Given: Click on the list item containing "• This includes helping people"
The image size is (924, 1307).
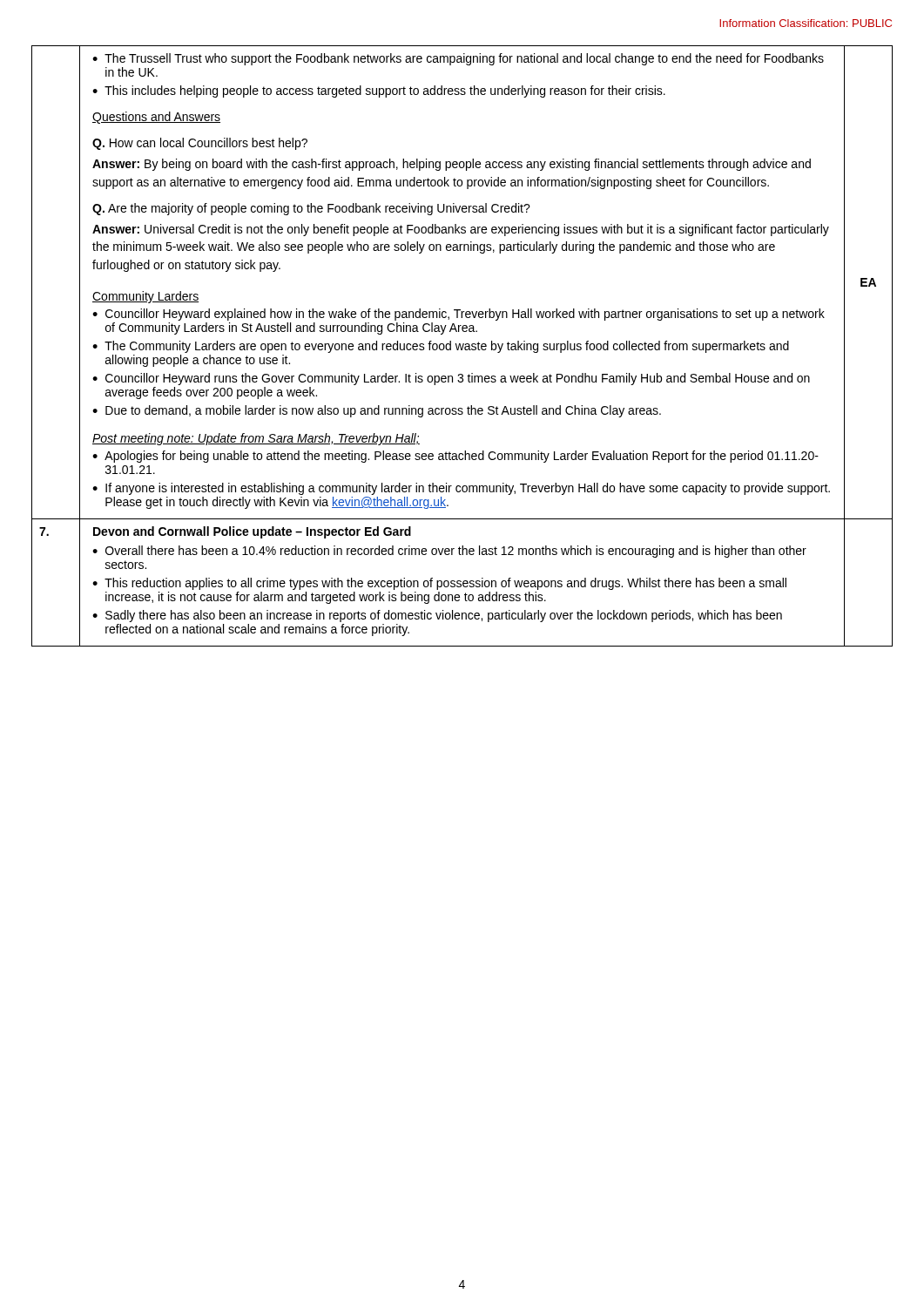Looking at the screenshot, I should [x=379, y=91].
